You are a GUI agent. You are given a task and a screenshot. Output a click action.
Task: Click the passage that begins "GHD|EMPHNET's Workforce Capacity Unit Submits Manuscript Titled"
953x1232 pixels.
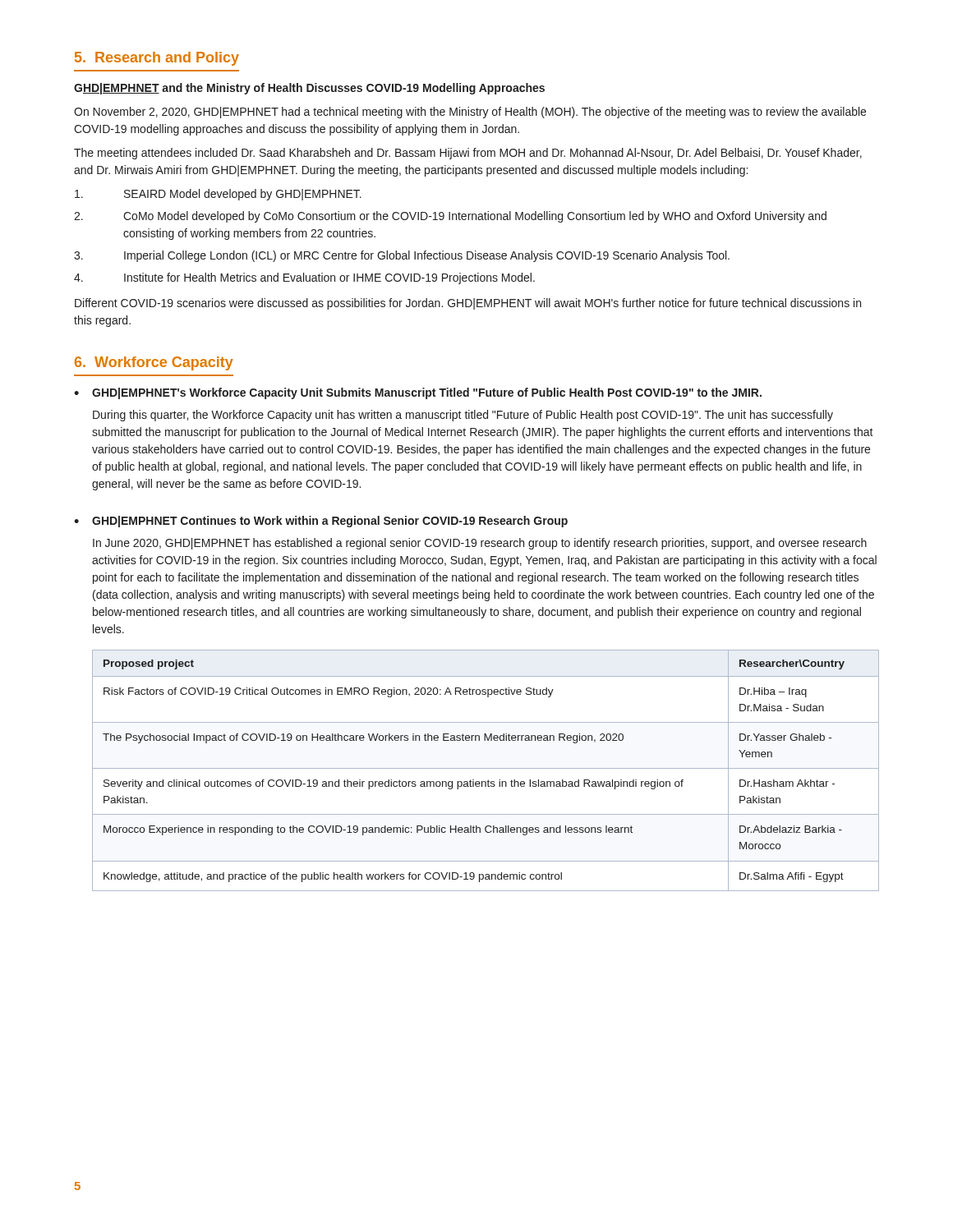coord(486,393)
